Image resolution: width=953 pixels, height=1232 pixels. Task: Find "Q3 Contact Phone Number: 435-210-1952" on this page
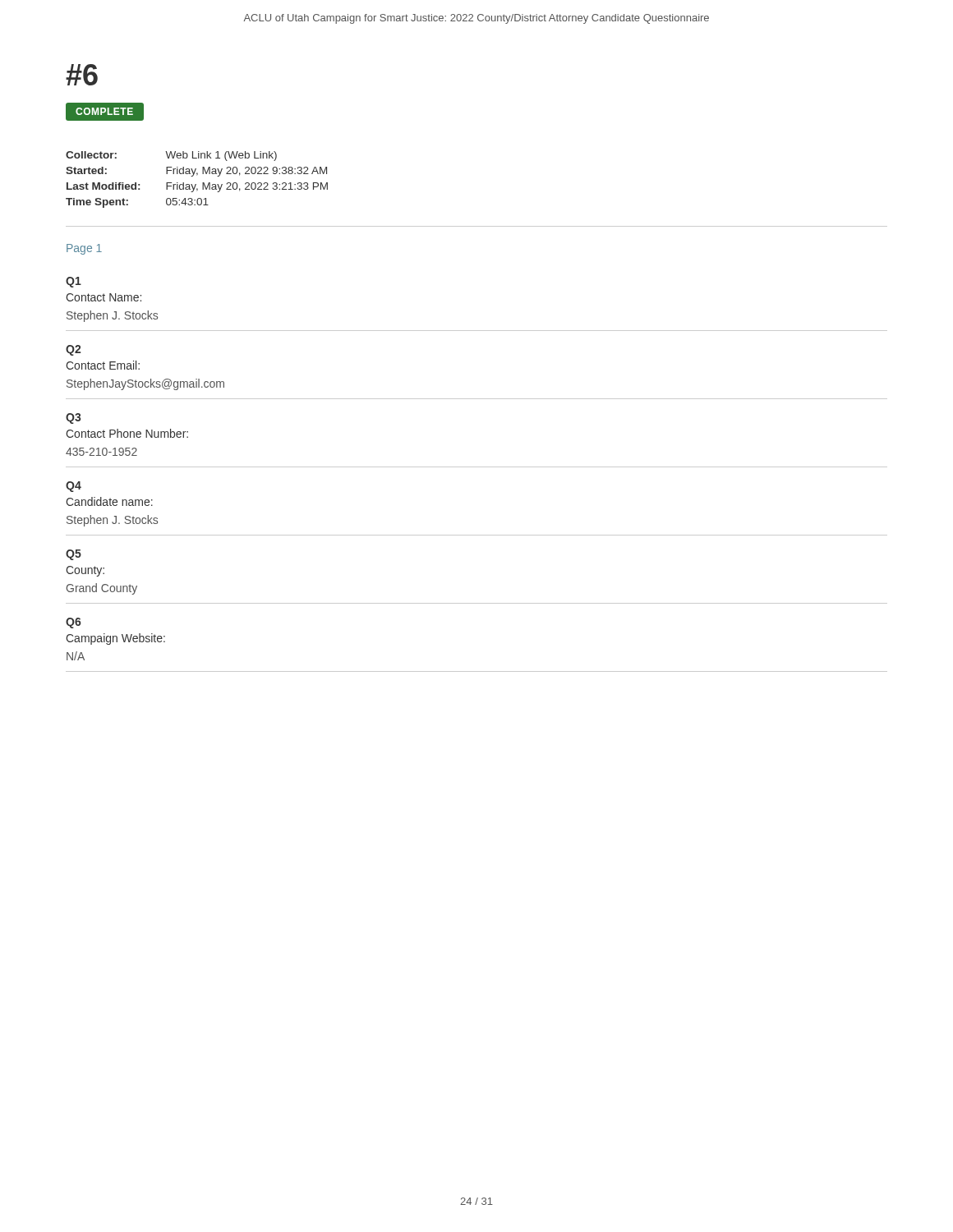[x=73, y=418]
